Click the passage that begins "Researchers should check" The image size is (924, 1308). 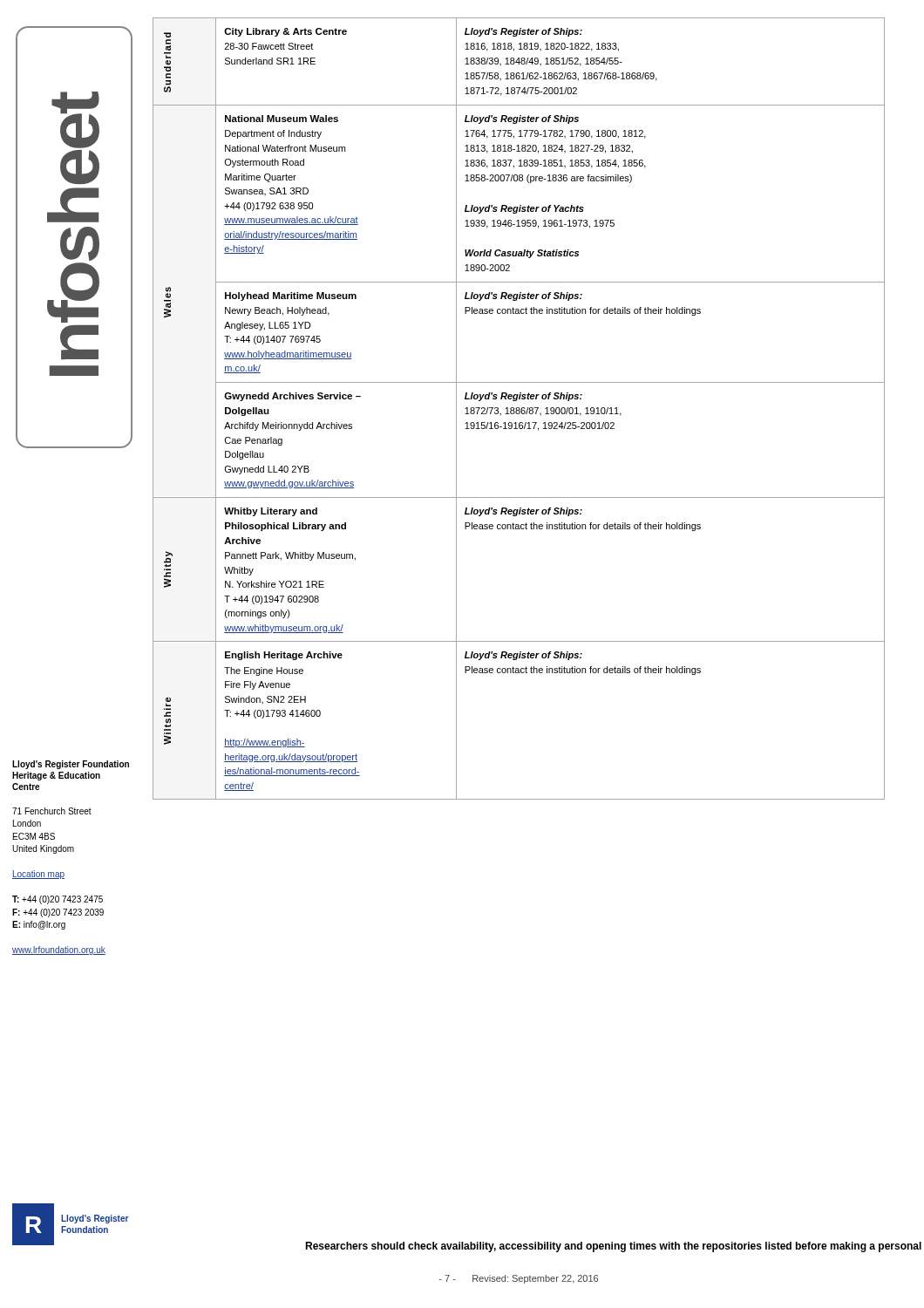[615, 1246]
